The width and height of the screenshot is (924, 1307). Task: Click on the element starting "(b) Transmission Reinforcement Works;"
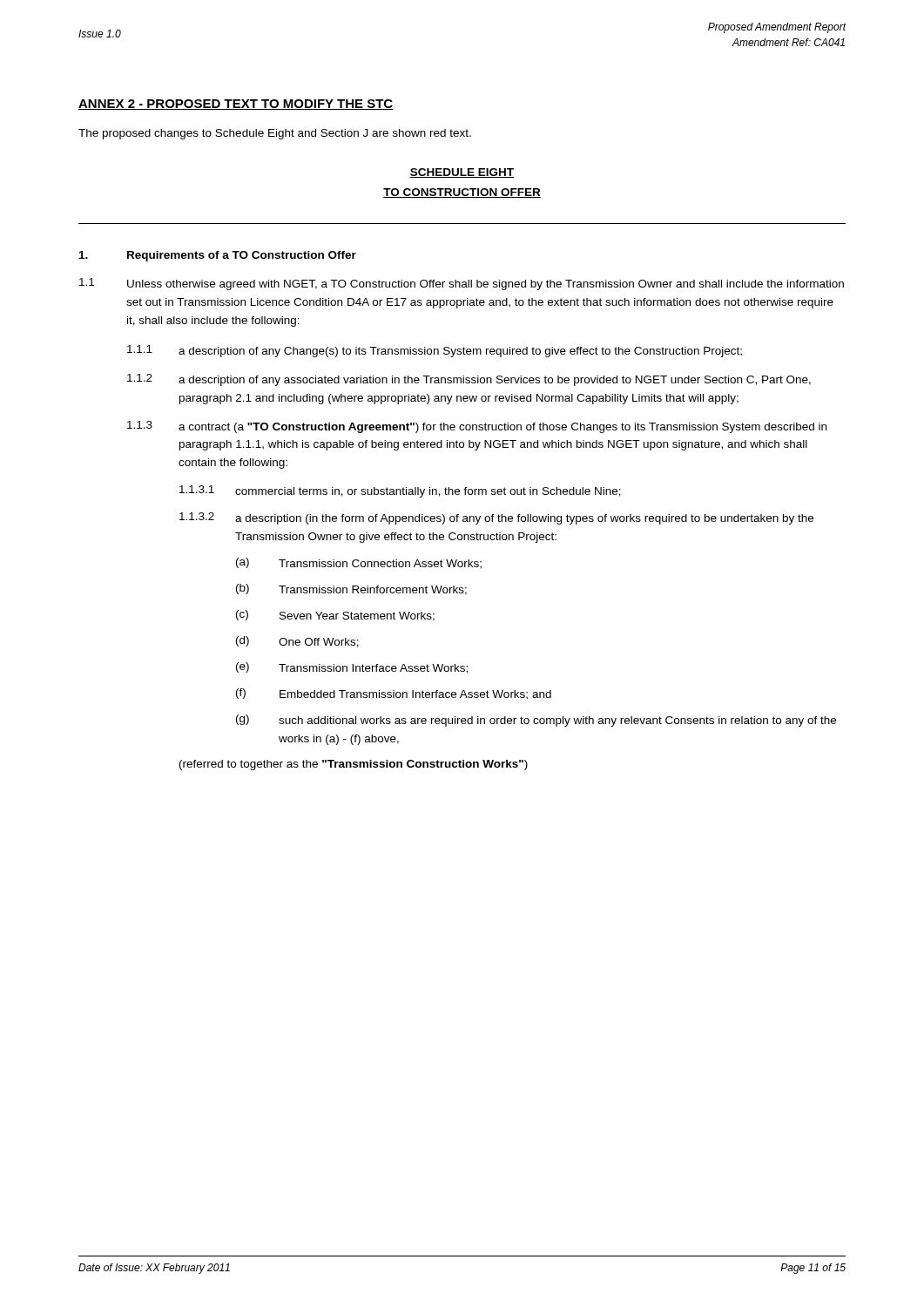(351, 589)
